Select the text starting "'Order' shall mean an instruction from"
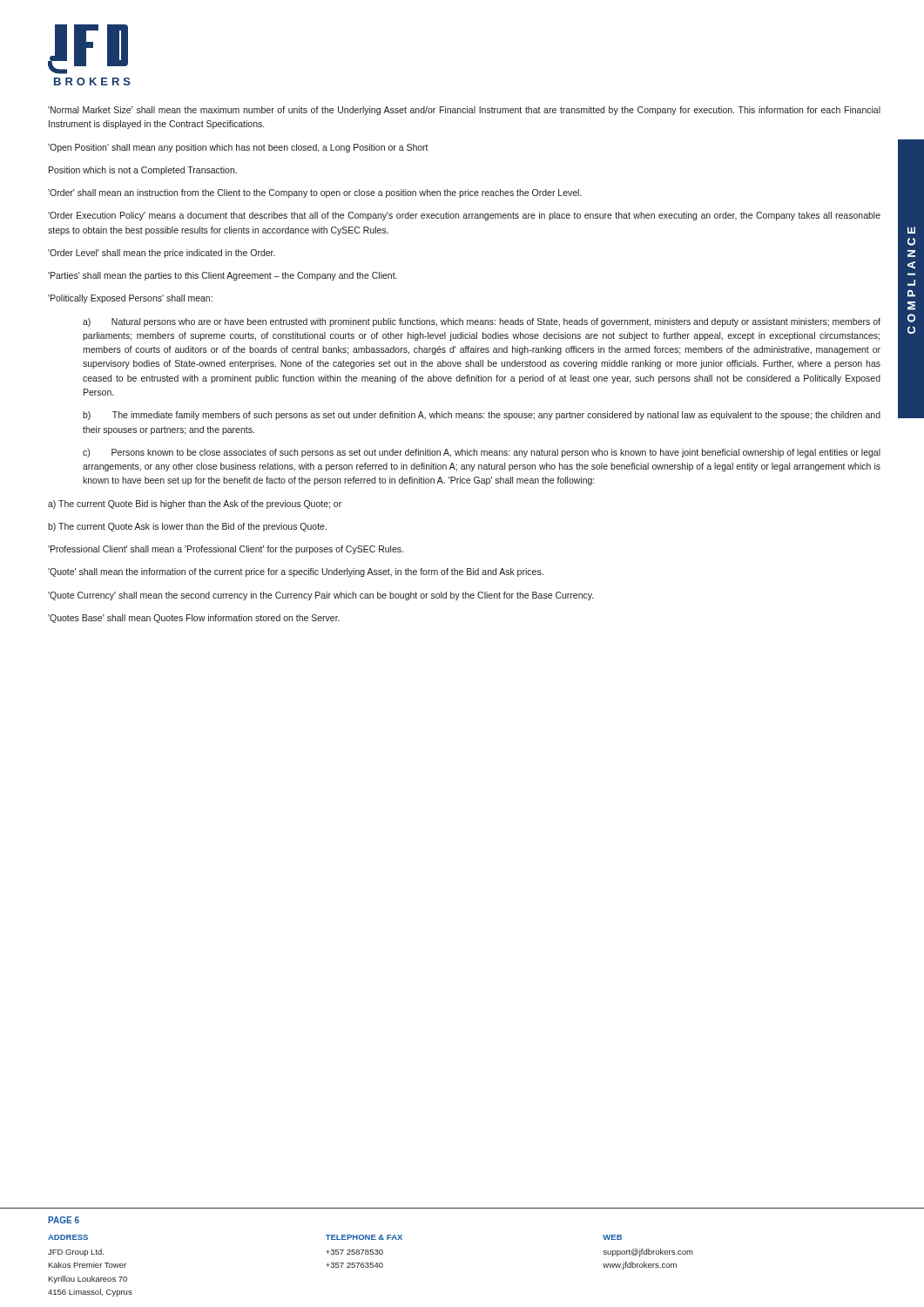The image size is (924, 1307). (315, 193)
